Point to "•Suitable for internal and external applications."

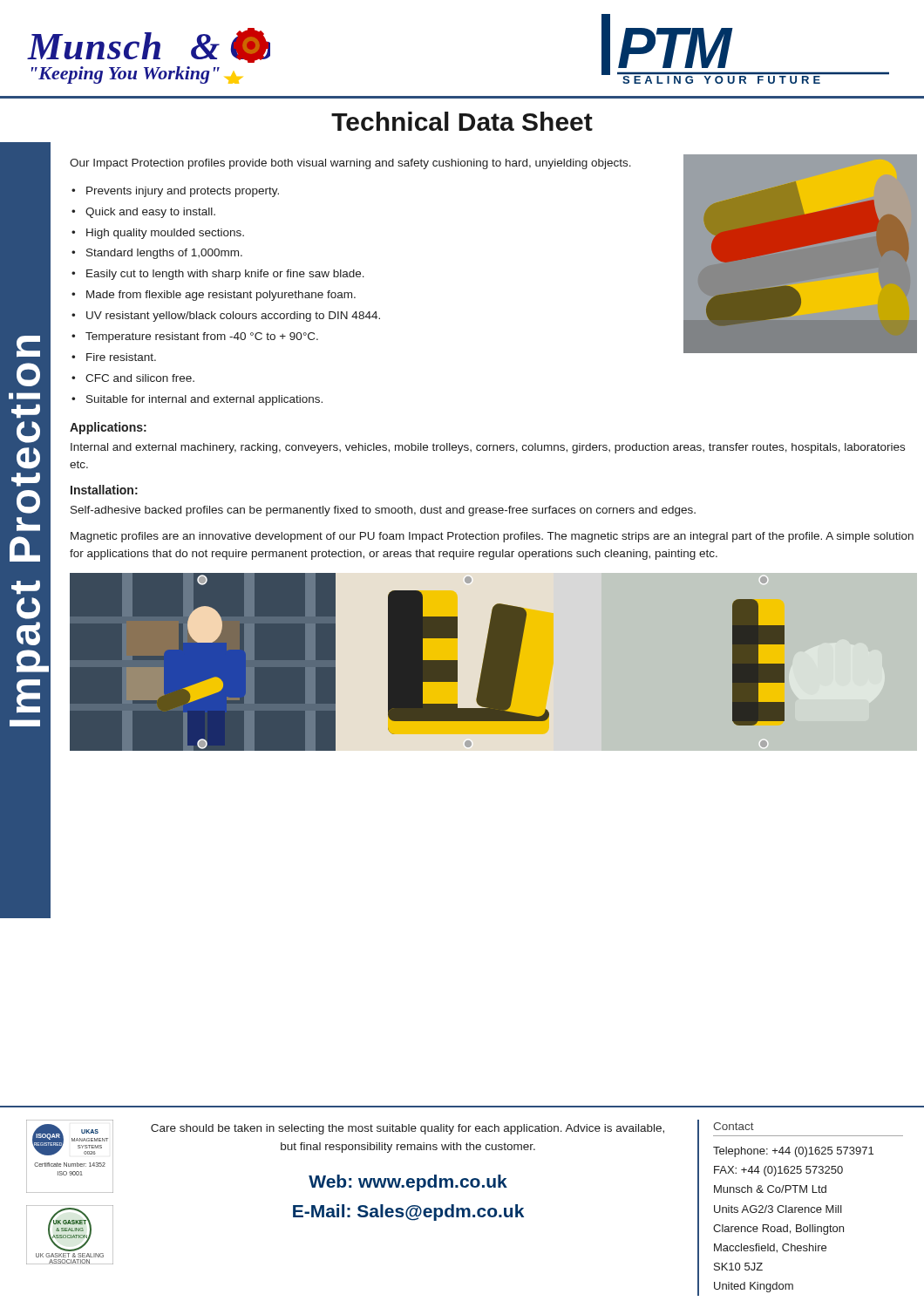198,399
